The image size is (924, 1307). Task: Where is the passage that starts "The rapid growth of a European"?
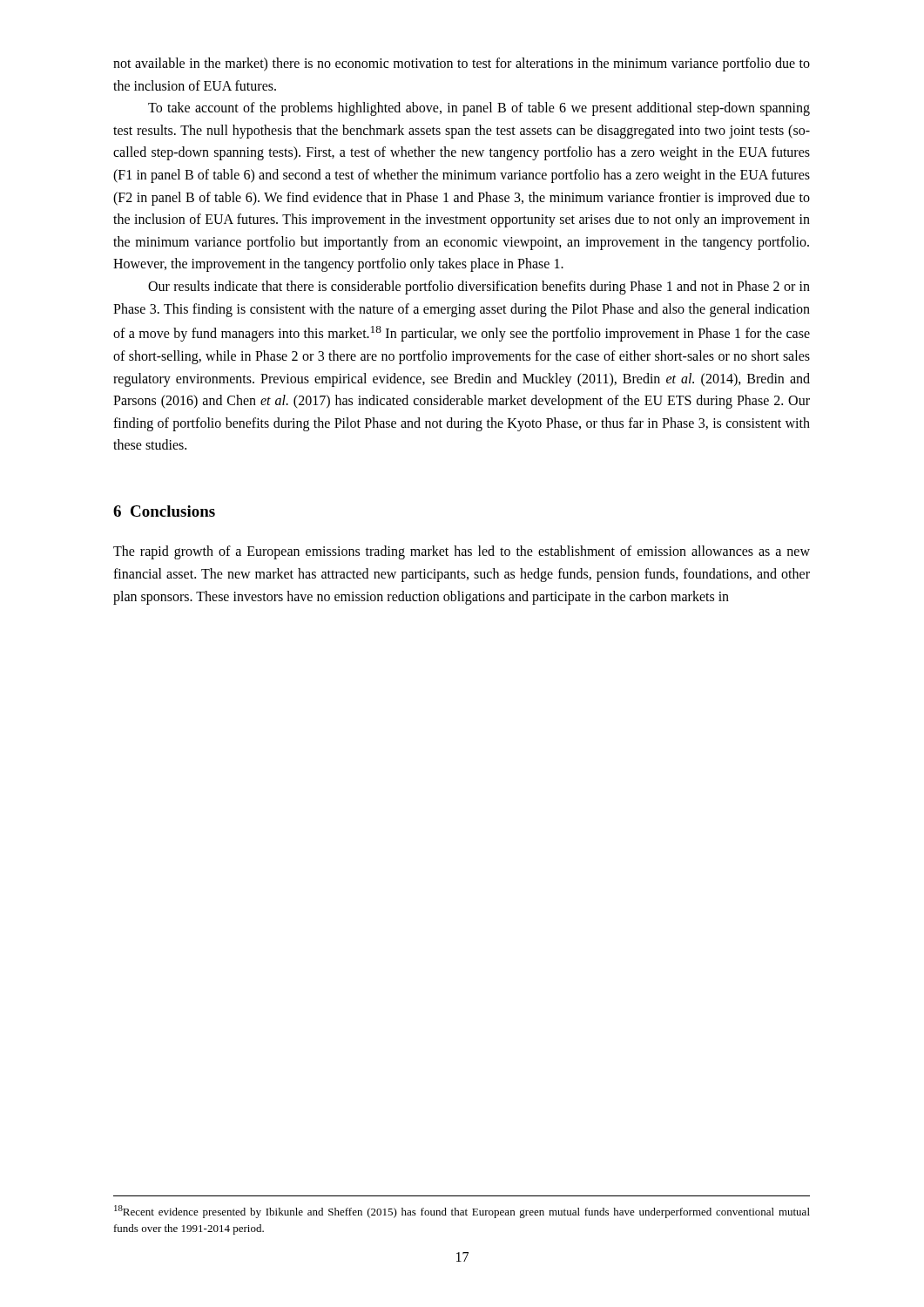(462, 574)
